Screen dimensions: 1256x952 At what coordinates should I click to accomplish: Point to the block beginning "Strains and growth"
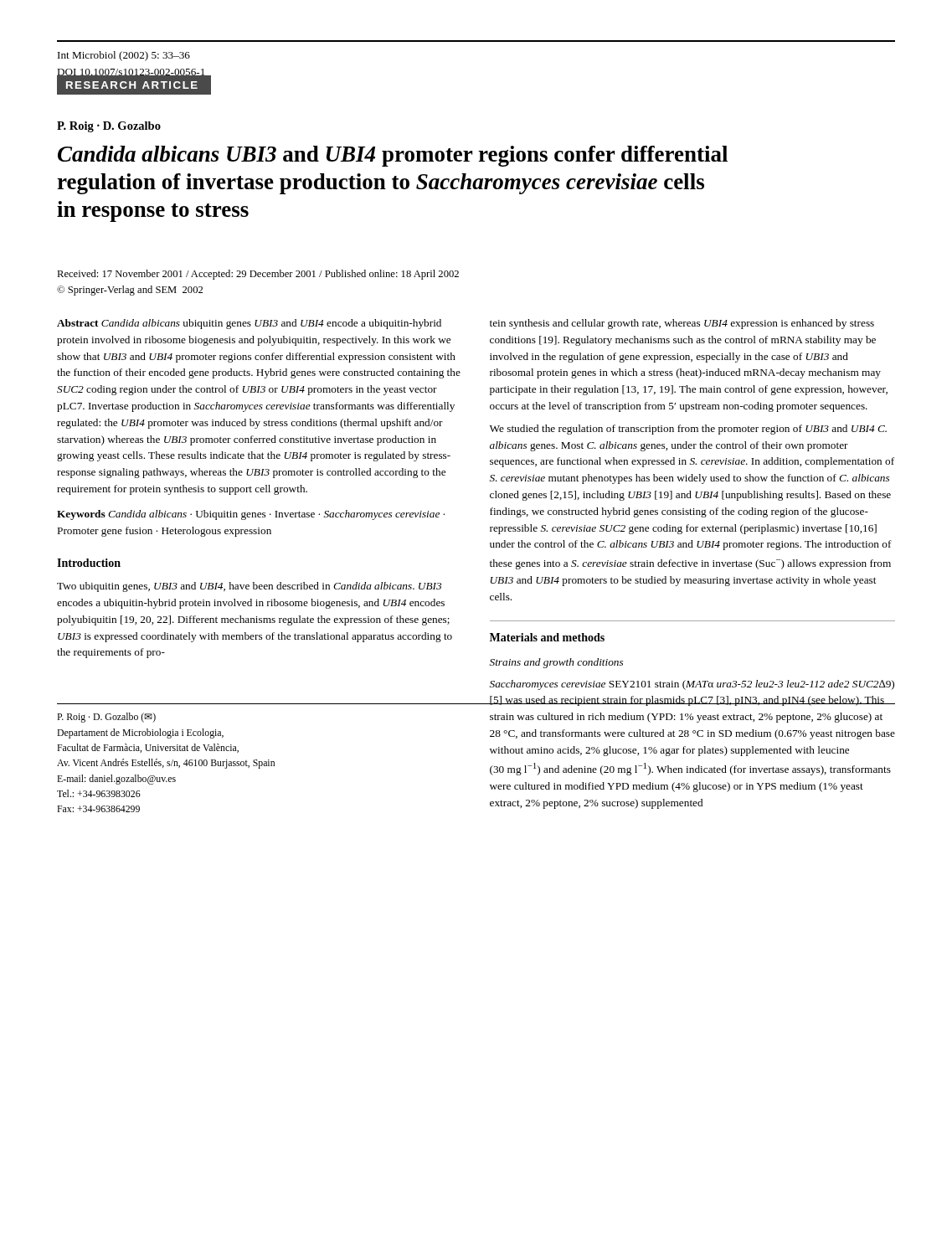[556, 662]
